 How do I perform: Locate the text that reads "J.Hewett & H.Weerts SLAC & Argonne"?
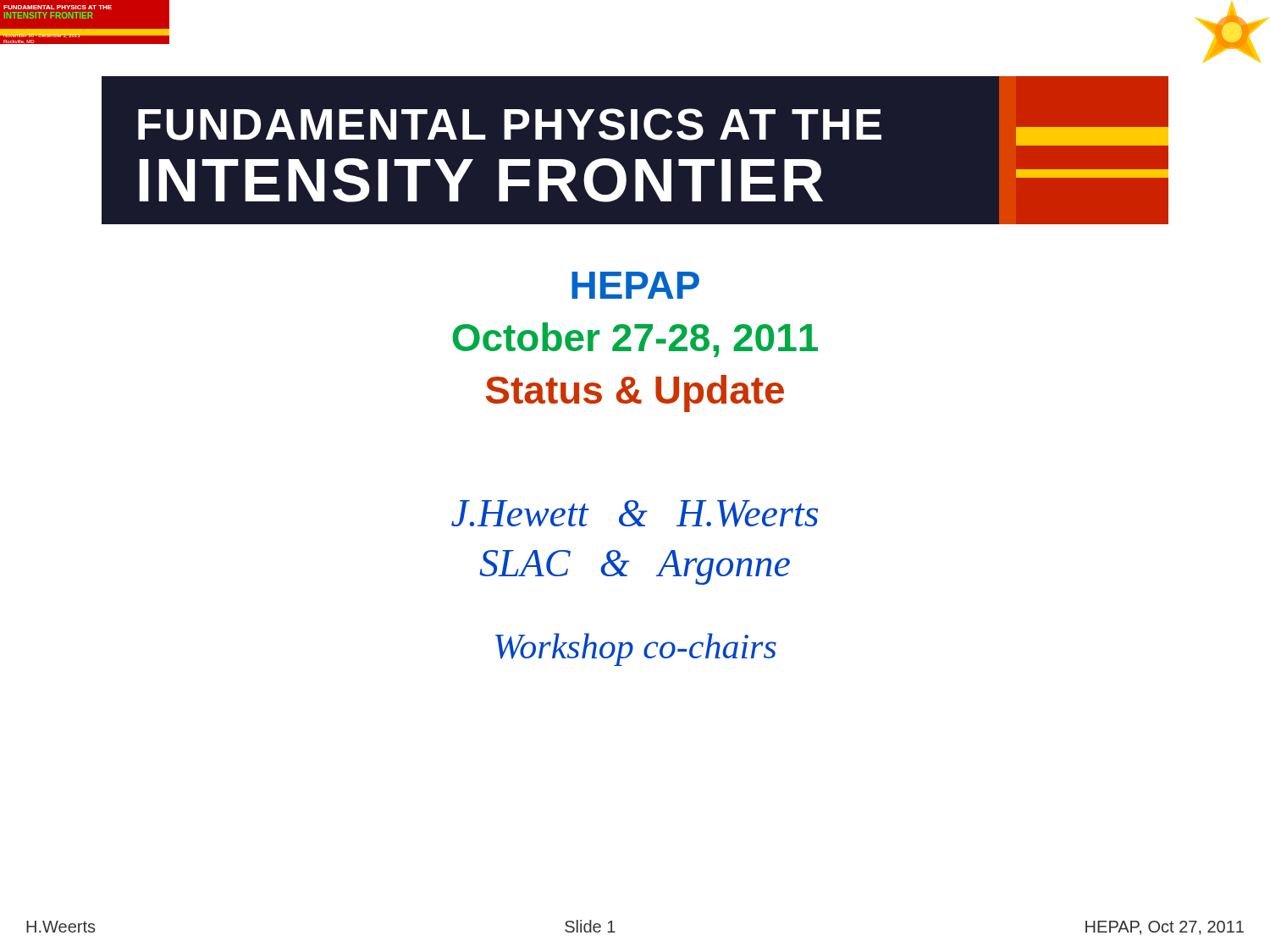coord(635,538)
